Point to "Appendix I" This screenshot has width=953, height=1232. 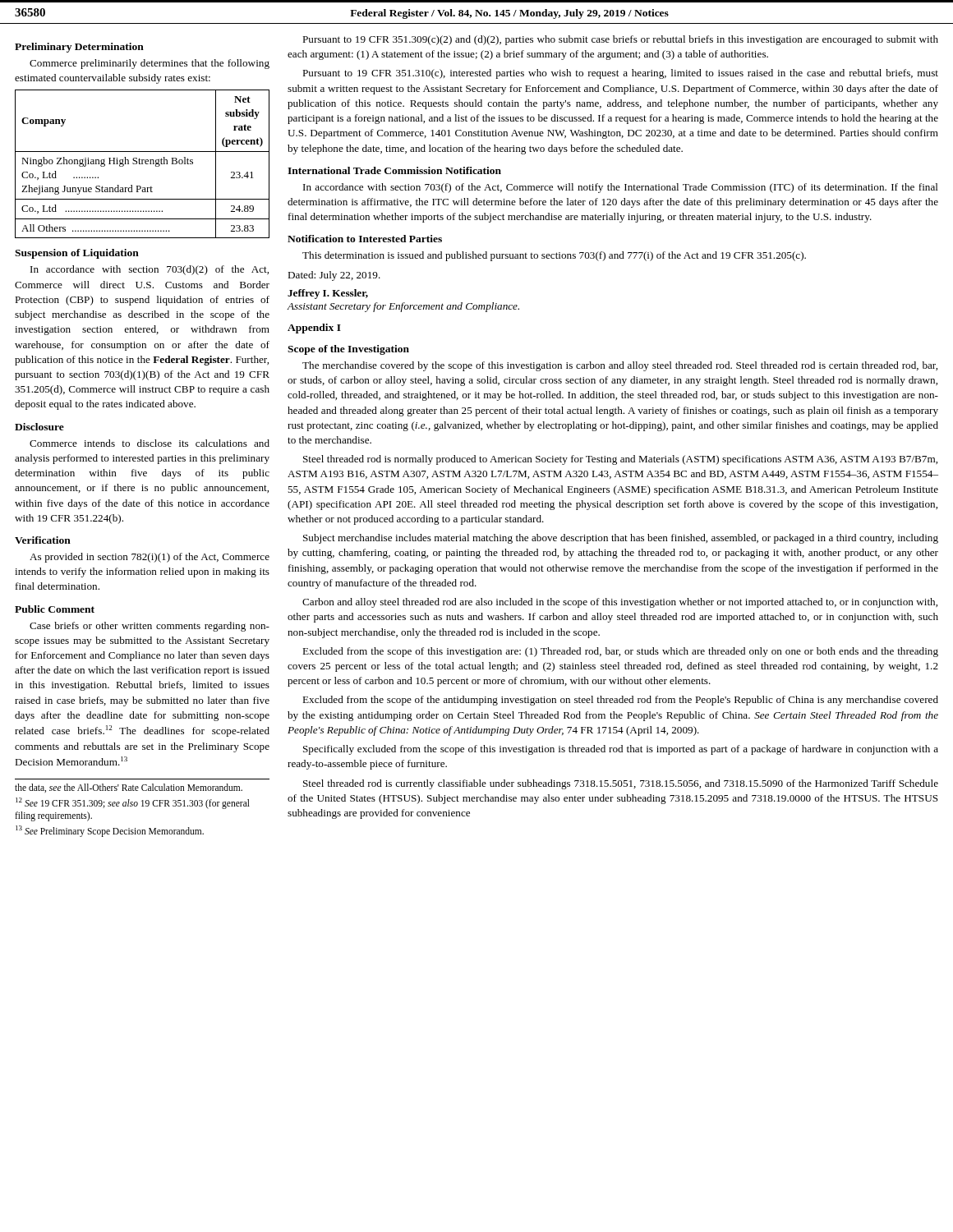[x=314, y=327]
